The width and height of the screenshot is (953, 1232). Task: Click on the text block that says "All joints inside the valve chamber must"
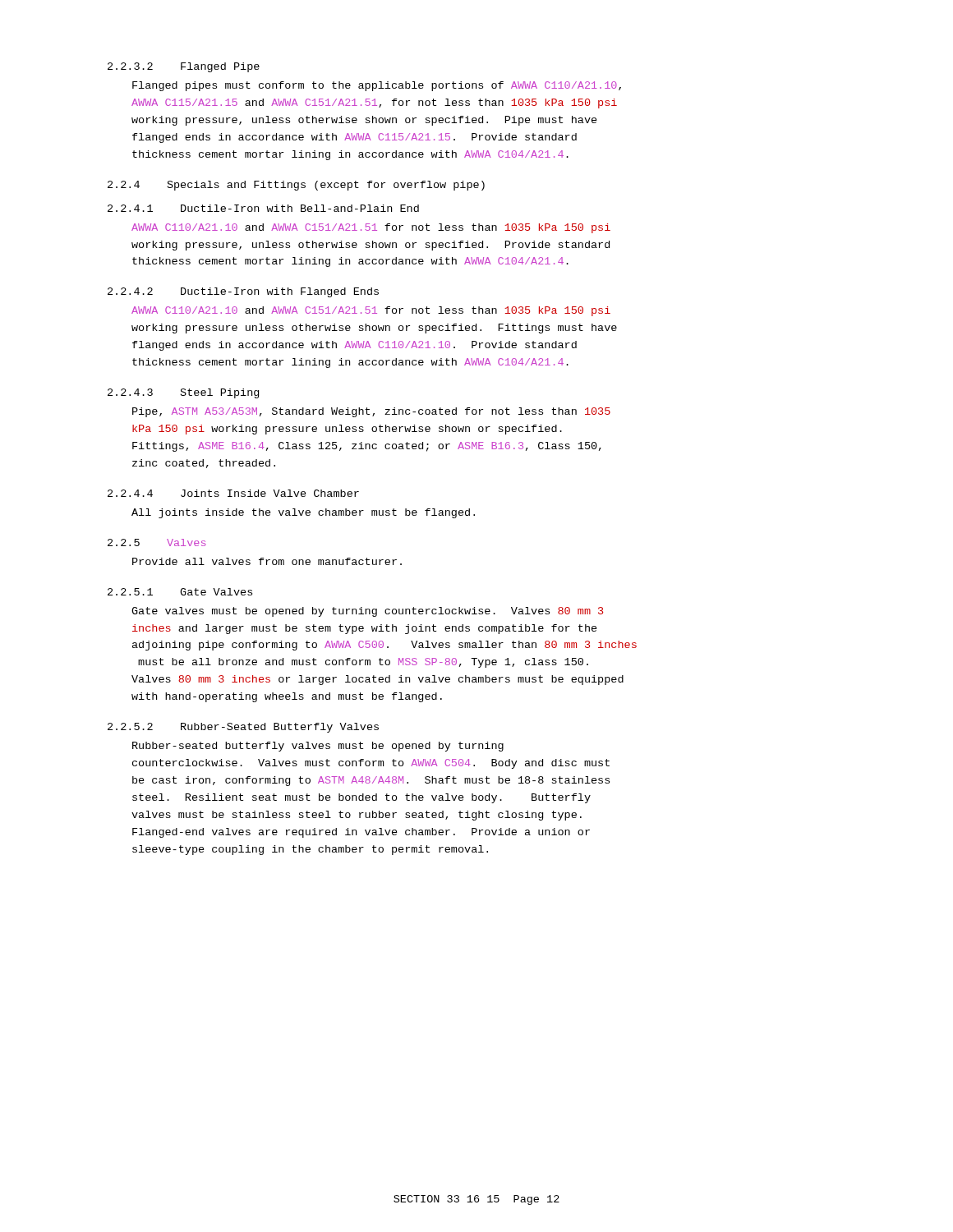(x=304, y=513)
